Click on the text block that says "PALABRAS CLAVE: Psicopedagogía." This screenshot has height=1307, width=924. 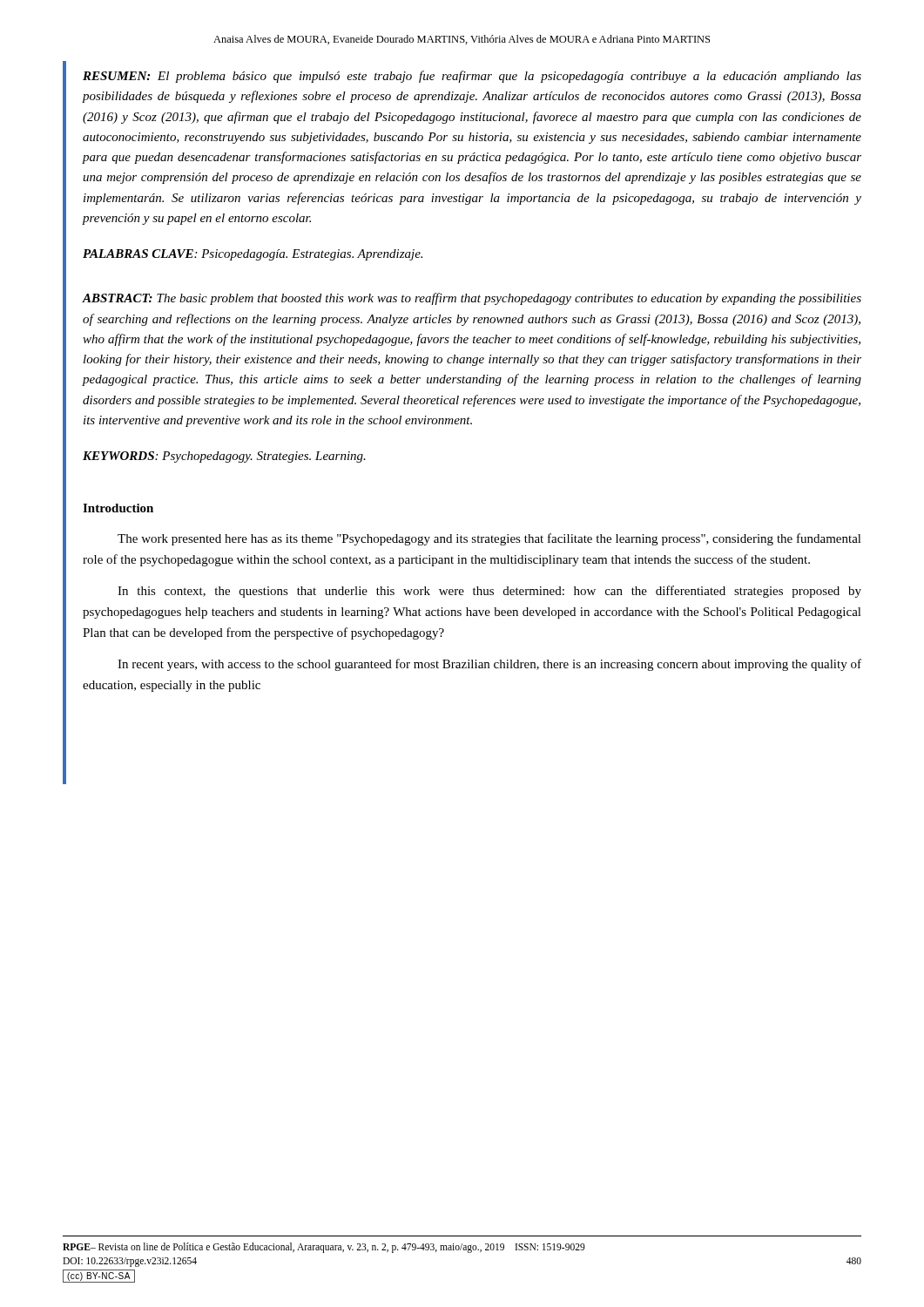pyautogui.click(x=253, y=254)
